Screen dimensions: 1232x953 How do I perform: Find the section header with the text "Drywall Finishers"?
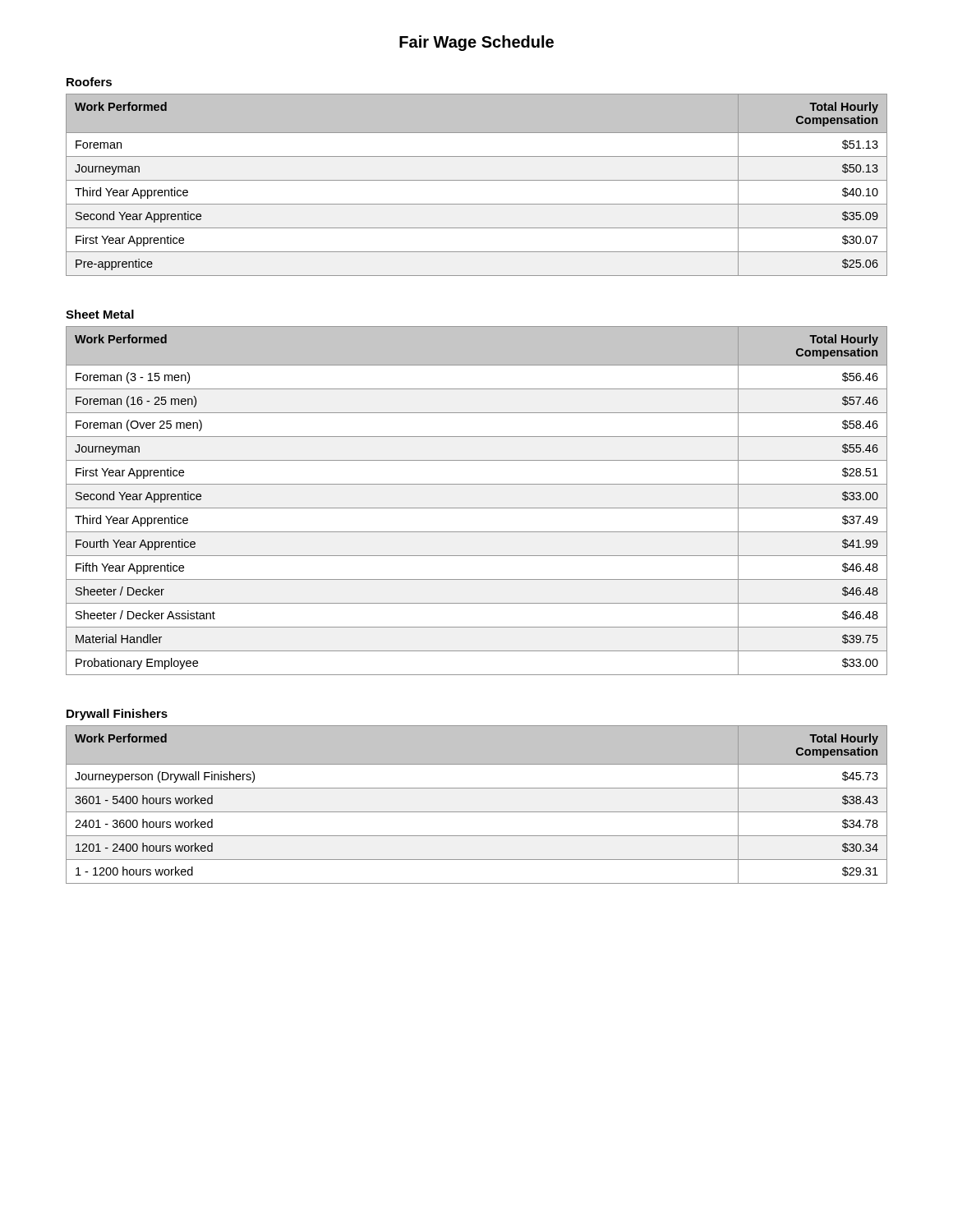117,713
